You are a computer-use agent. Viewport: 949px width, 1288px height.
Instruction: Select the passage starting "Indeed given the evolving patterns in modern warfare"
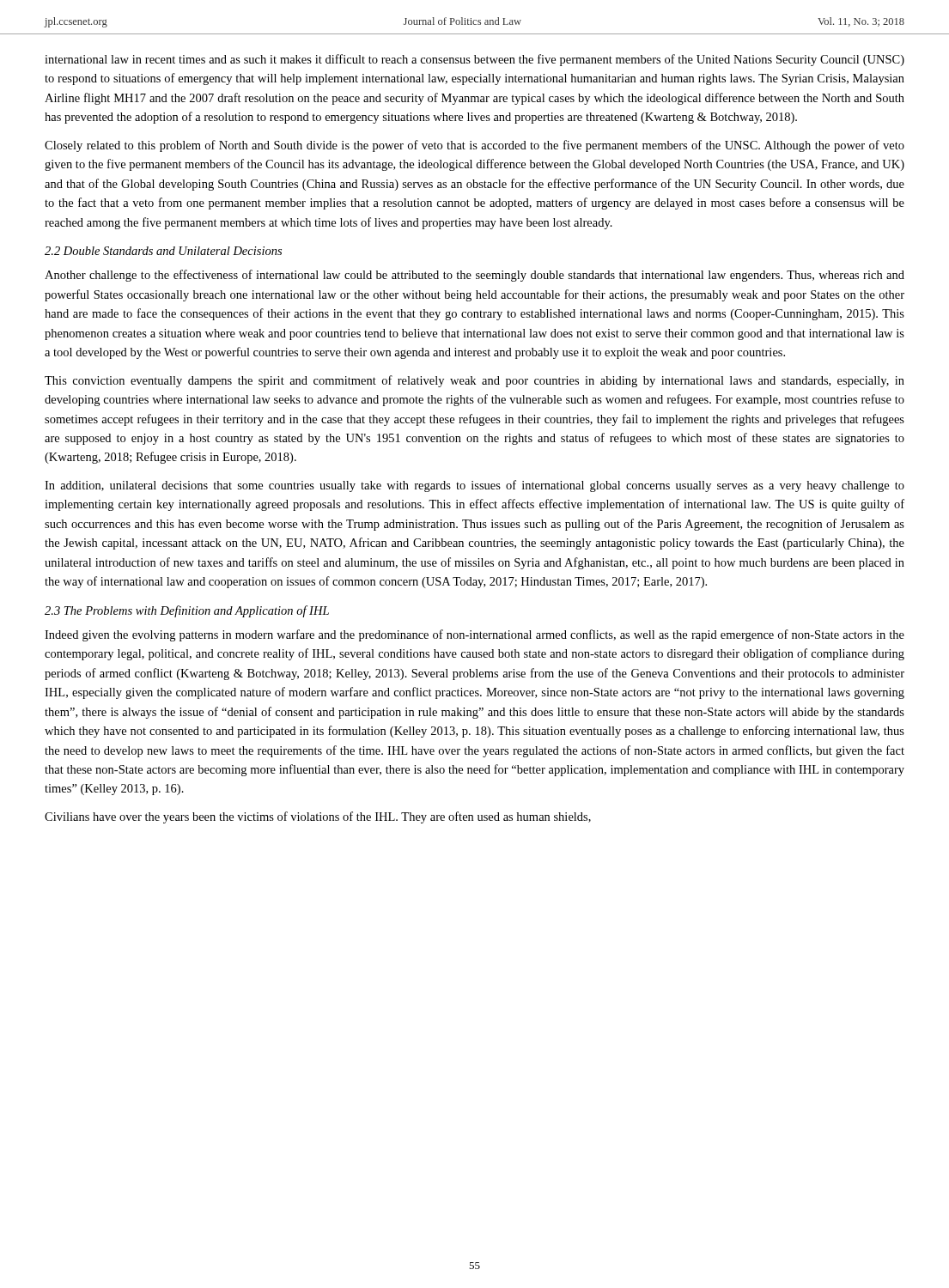(474, 712)
